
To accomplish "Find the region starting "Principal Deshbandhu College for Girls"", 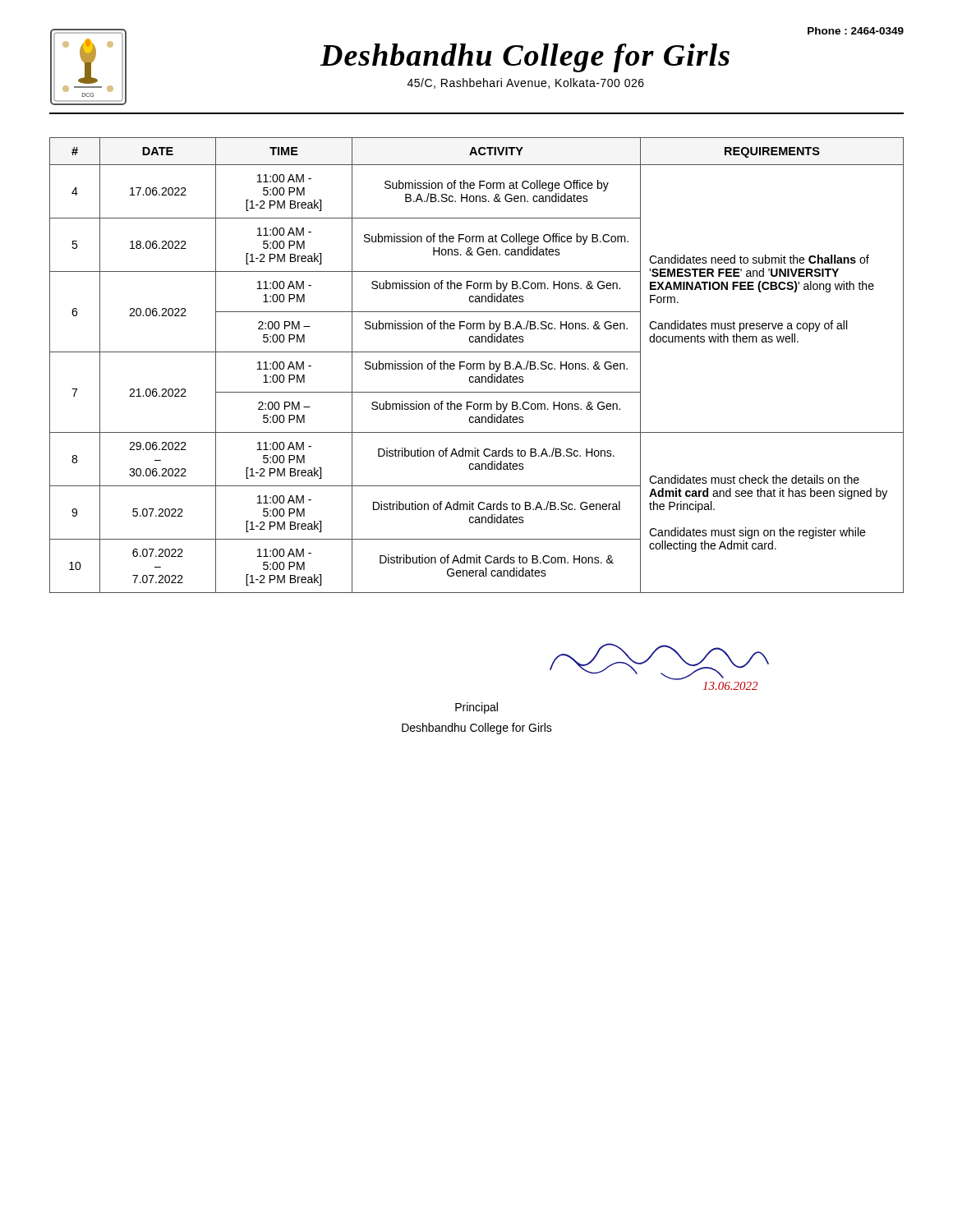I will tap(476, 718).
